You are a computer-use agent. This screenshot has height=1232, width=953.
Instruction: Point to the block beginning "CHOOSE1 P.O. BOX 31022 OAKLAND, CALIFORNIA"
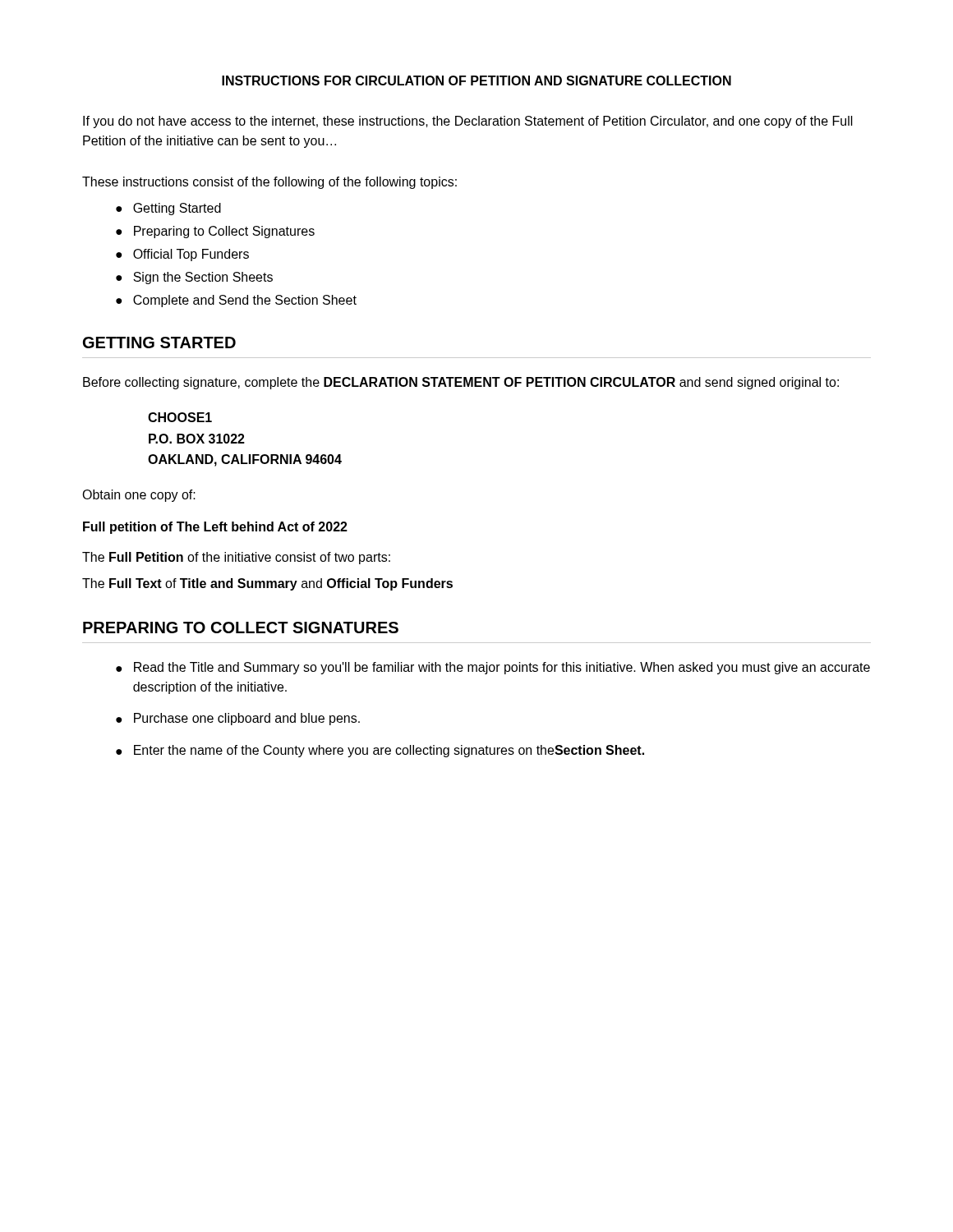pos(245,439)
